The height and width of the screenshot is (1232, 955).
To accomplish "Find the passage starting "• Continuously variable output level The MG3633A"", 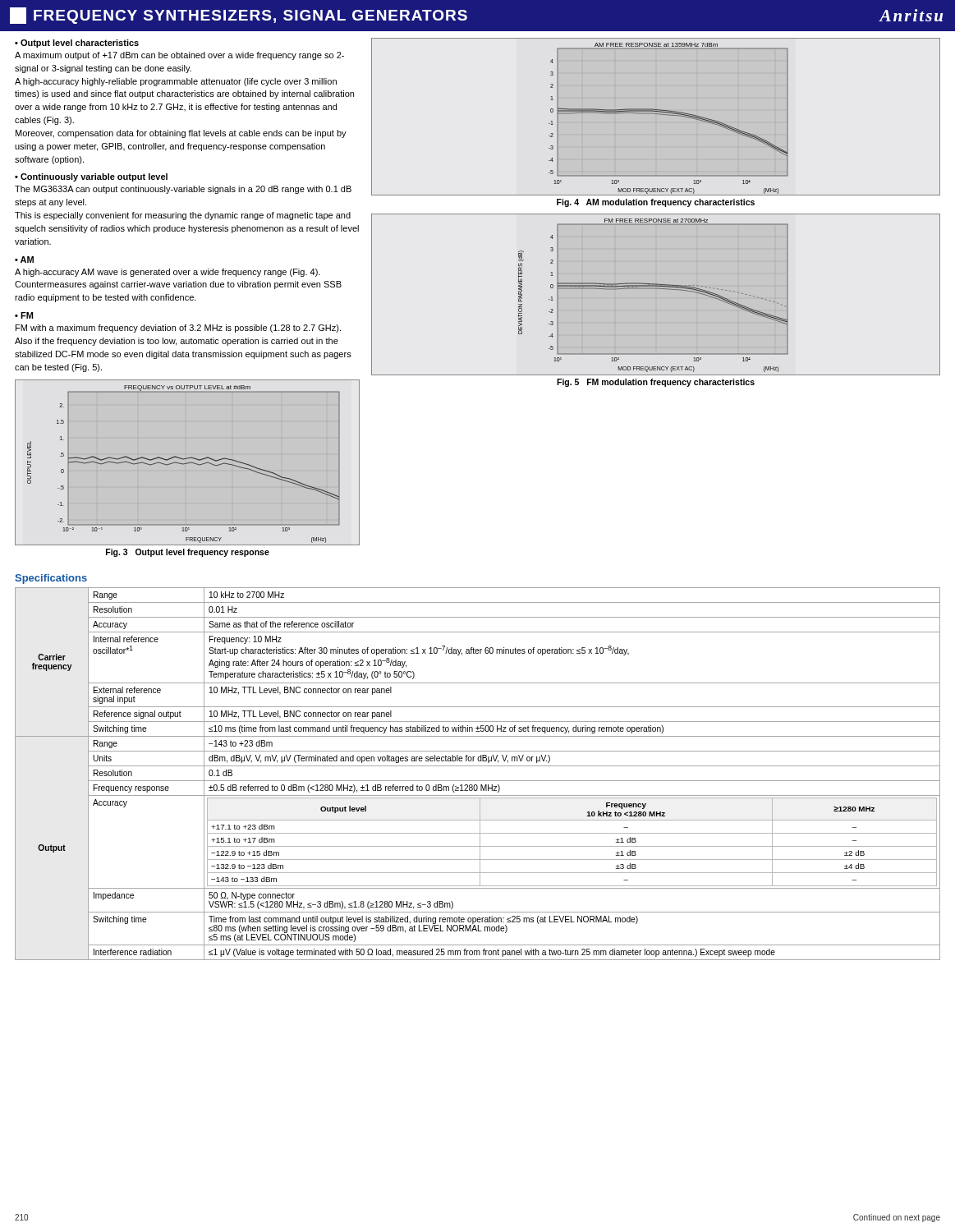I will (x=187, y=210).
